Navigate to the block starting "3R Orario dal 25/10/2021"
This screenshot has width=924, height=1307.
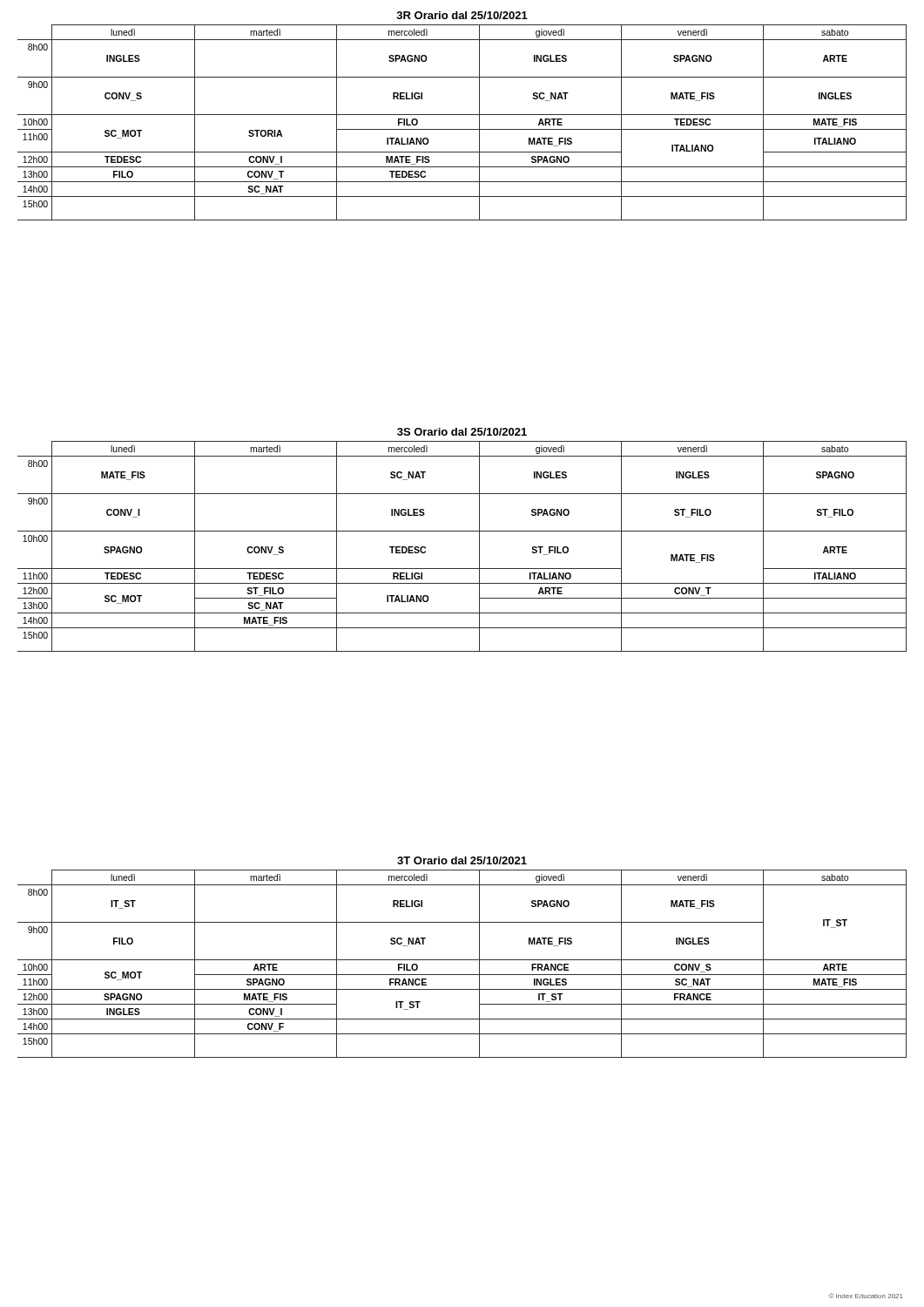tap(462, 15)
